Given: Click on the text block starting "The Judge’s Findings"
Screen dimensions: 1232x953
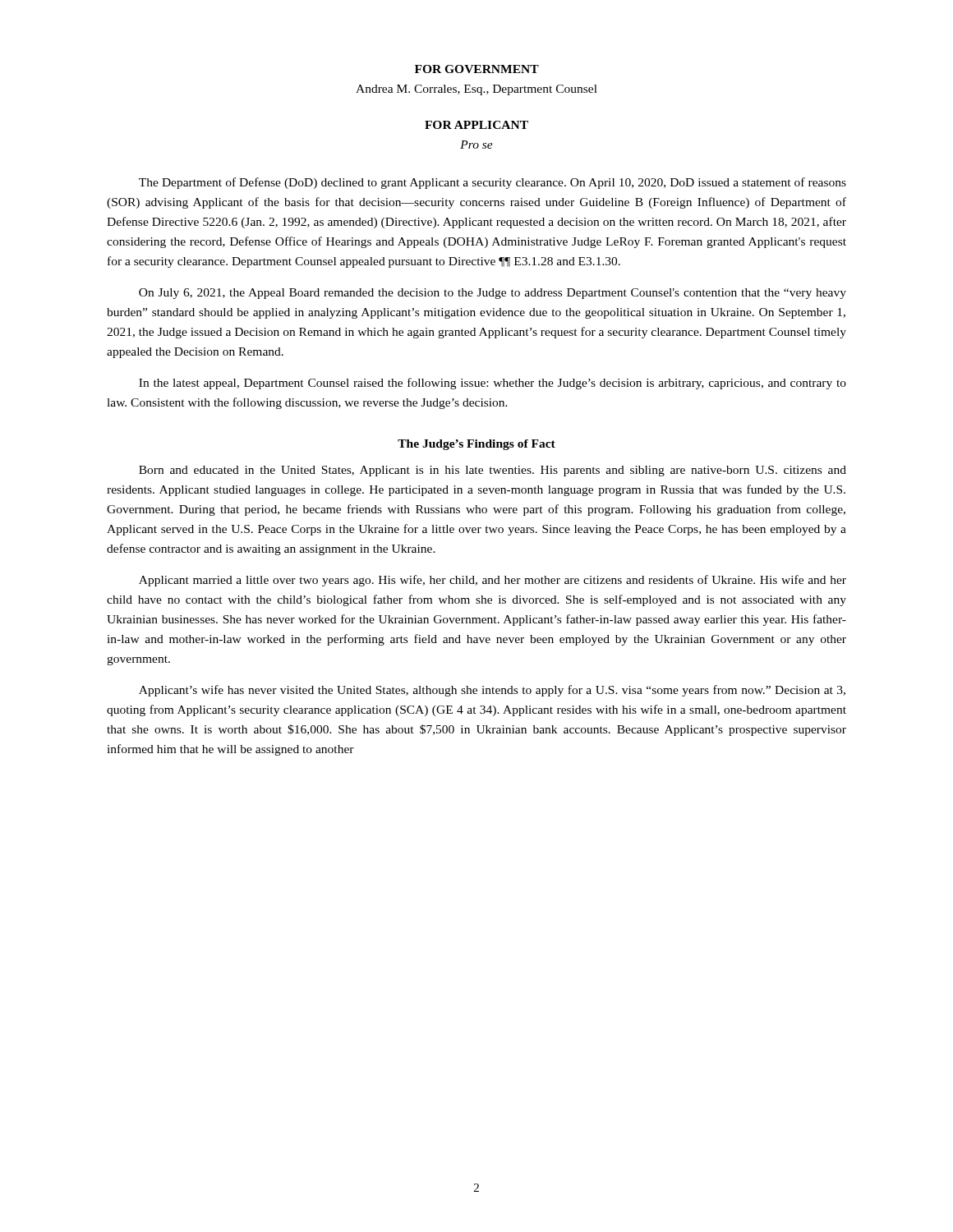Looking at the screenshot, I should pyautogui.click(x=476, y=443).
